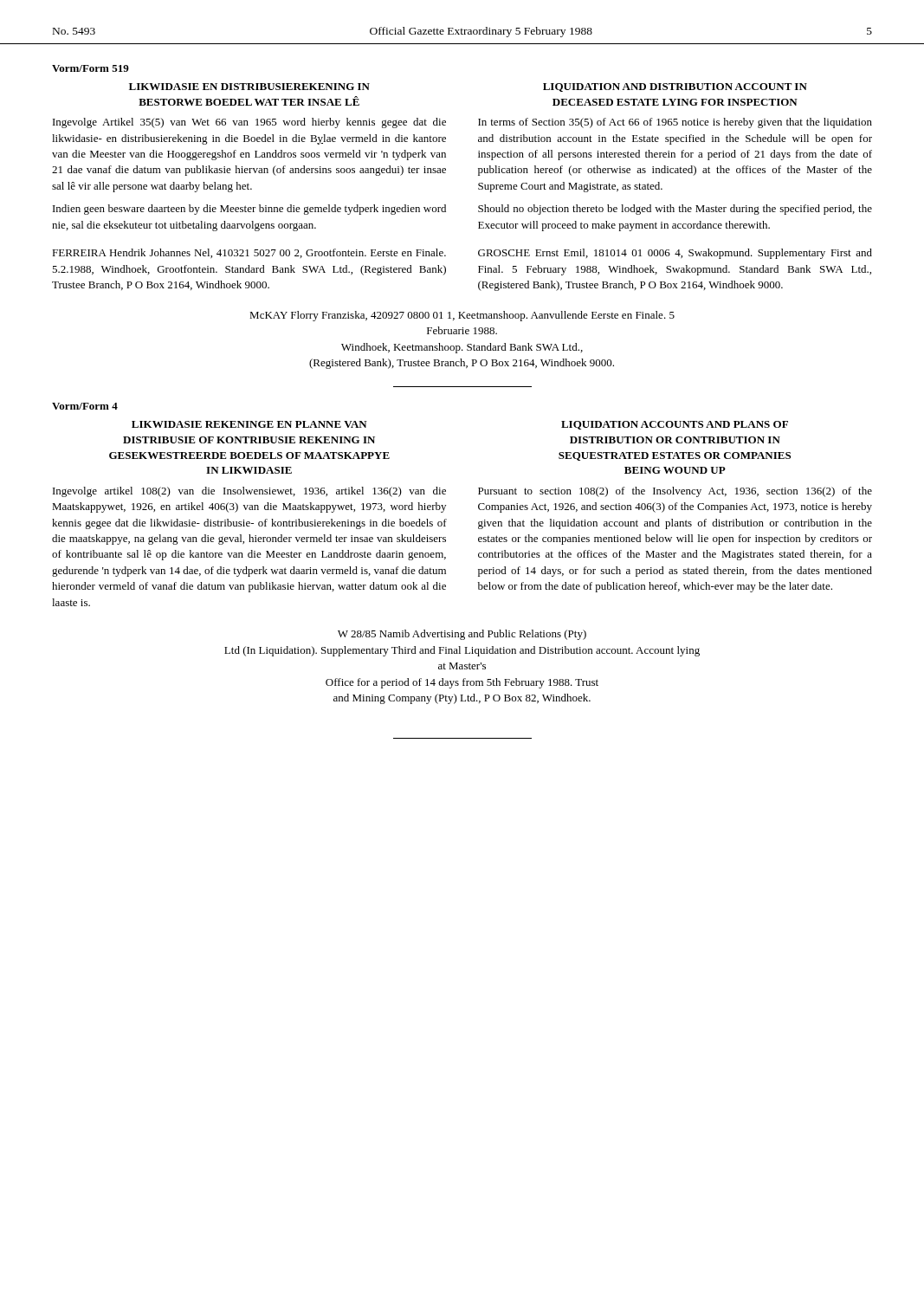Where does it say "Vorm/Form 4"?
This screenshot has width=924, height=1299.
(x=85, y=406)
